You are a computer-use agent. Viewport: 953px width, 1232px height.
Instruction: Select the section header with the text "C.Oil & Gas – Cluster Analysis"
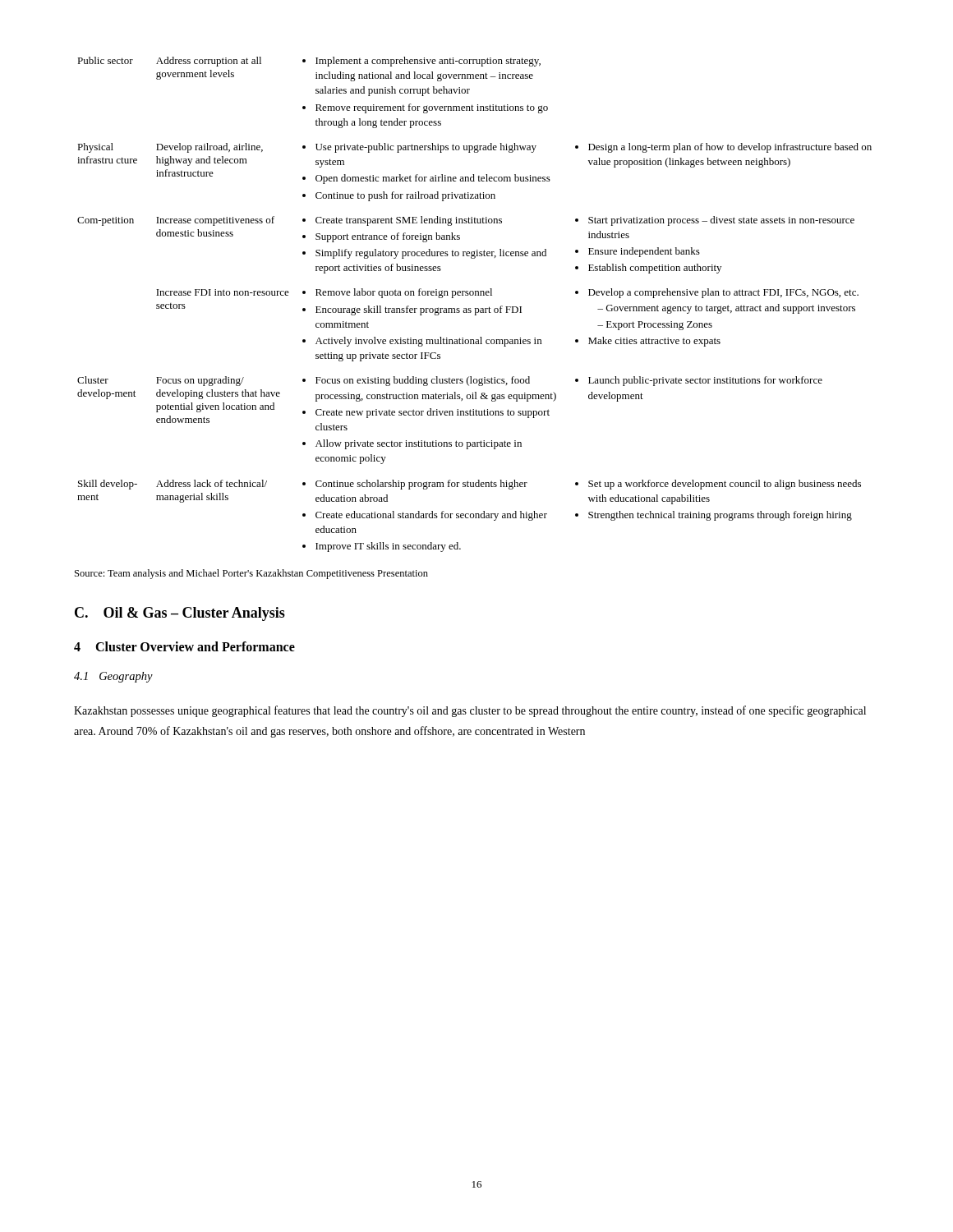(179, 614)
